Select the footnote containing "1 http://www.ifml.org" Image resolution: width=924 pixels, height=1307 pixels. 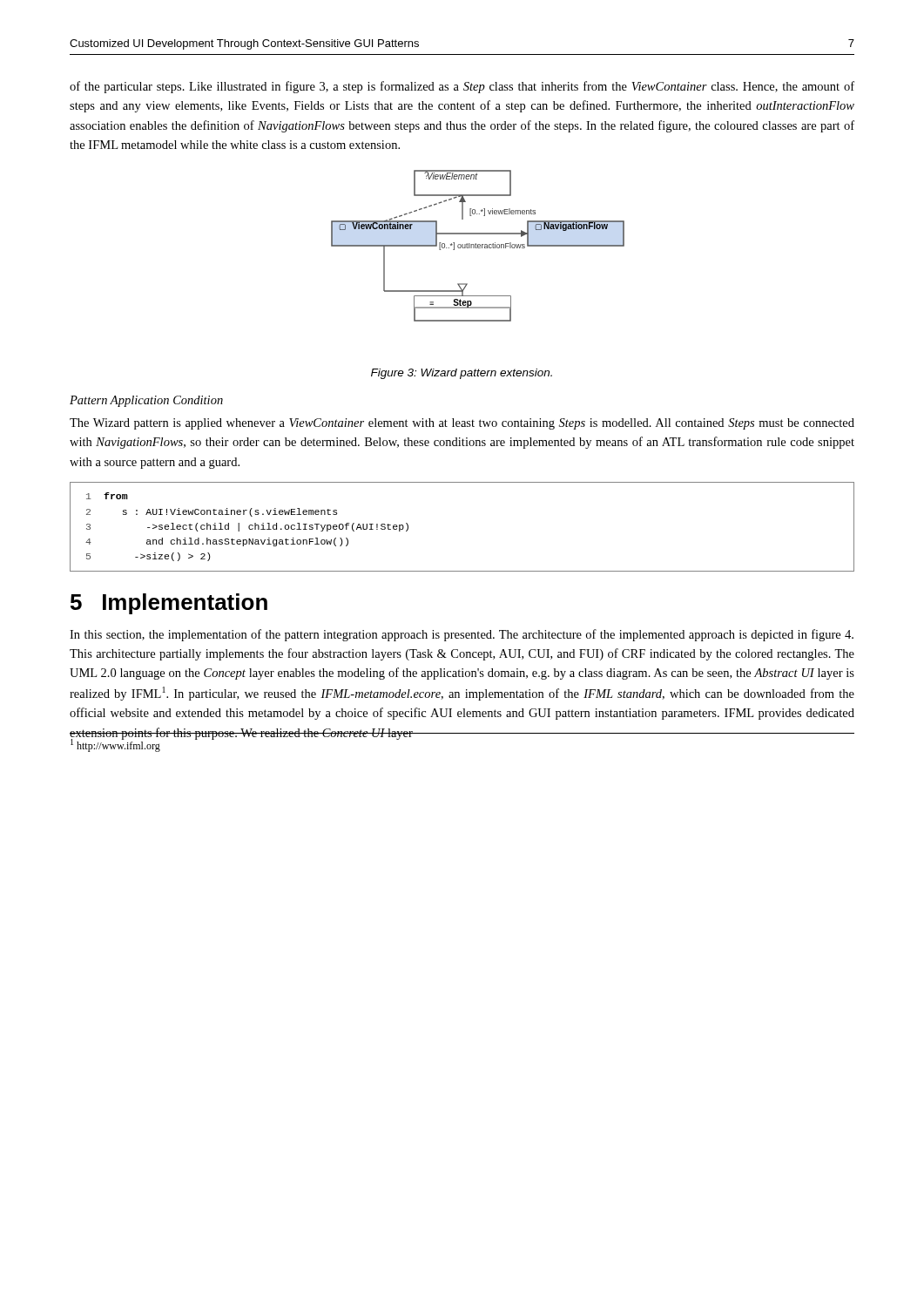(115, 745)
